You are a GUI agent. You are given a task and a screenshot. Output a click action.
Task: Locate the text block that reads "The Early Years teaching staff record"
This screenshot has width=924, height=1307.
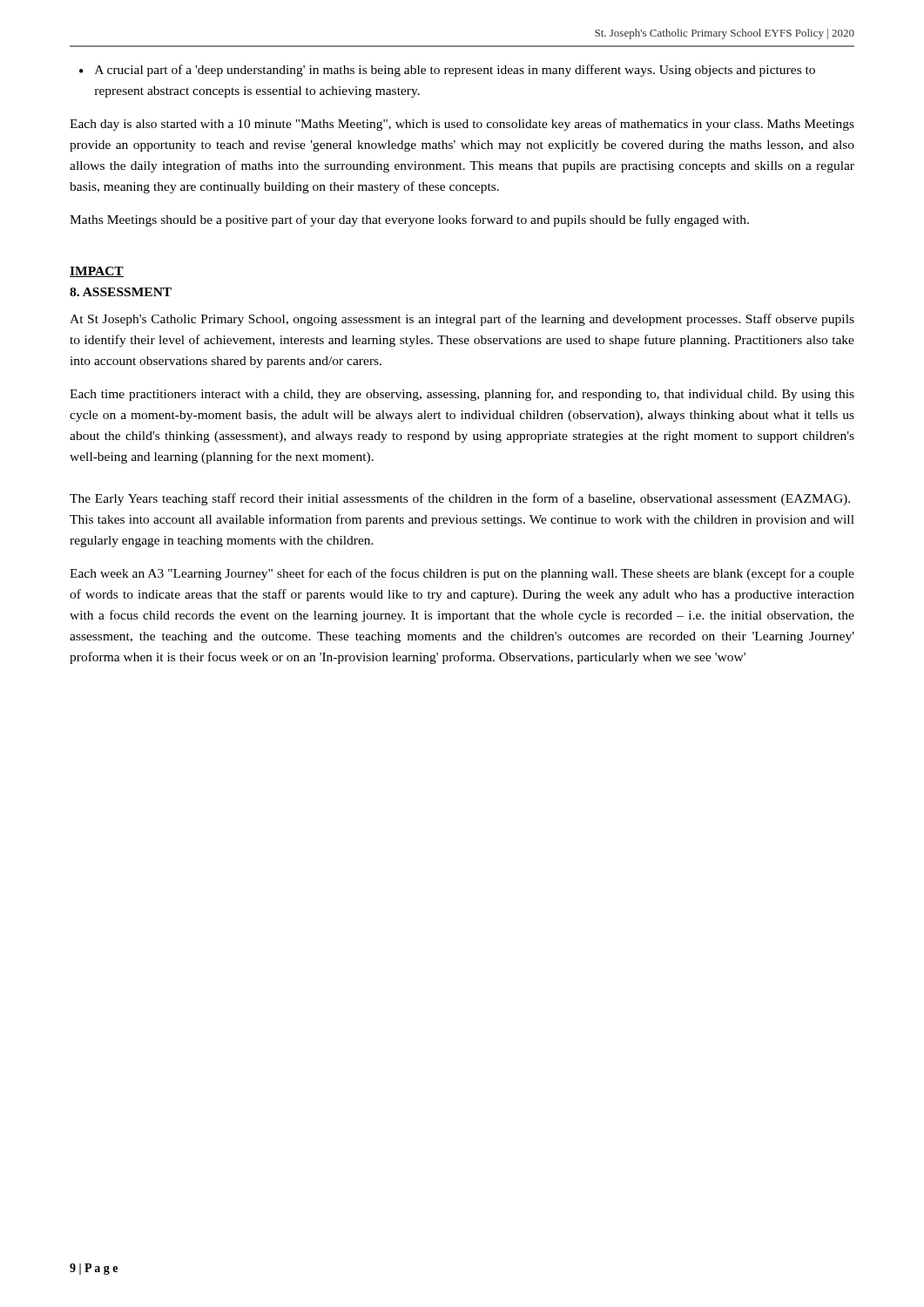tap(462, 519)
